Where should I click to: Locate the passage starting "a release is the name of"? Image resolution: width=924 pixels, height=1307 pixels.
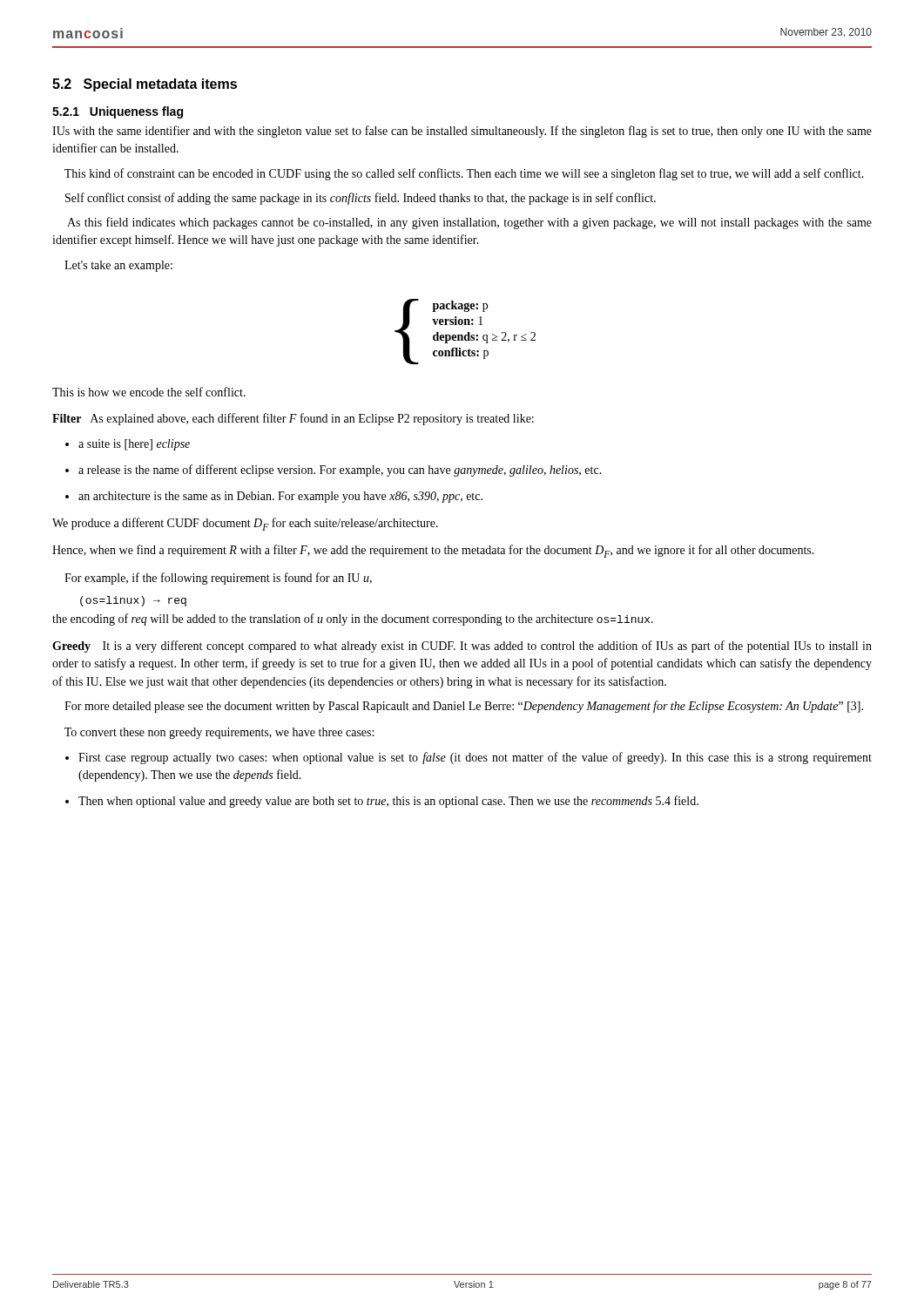pyautogui.click(x=462, y=471)
